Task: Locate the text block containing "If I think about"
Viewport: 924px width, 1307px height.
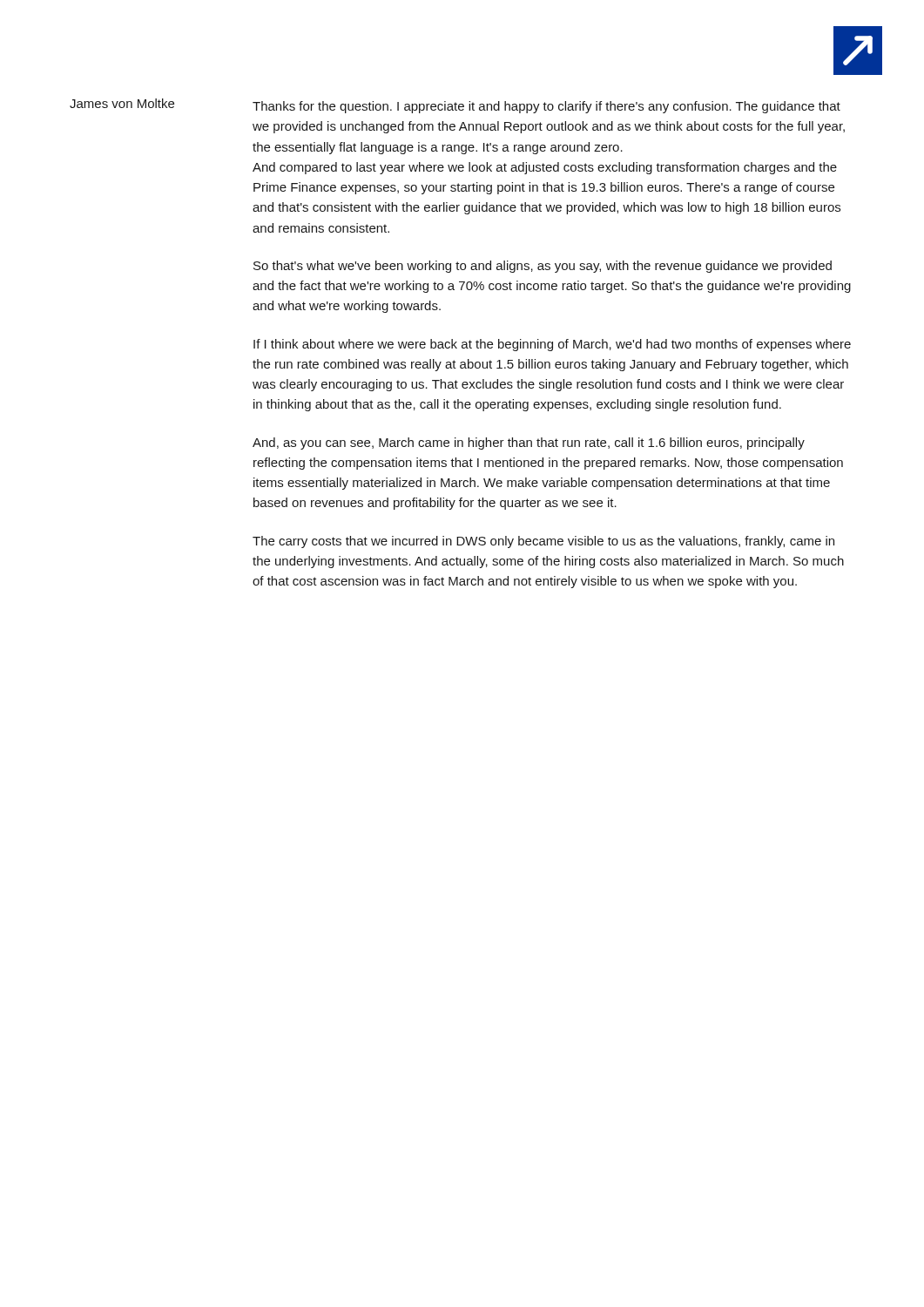Action: point(552,374)
